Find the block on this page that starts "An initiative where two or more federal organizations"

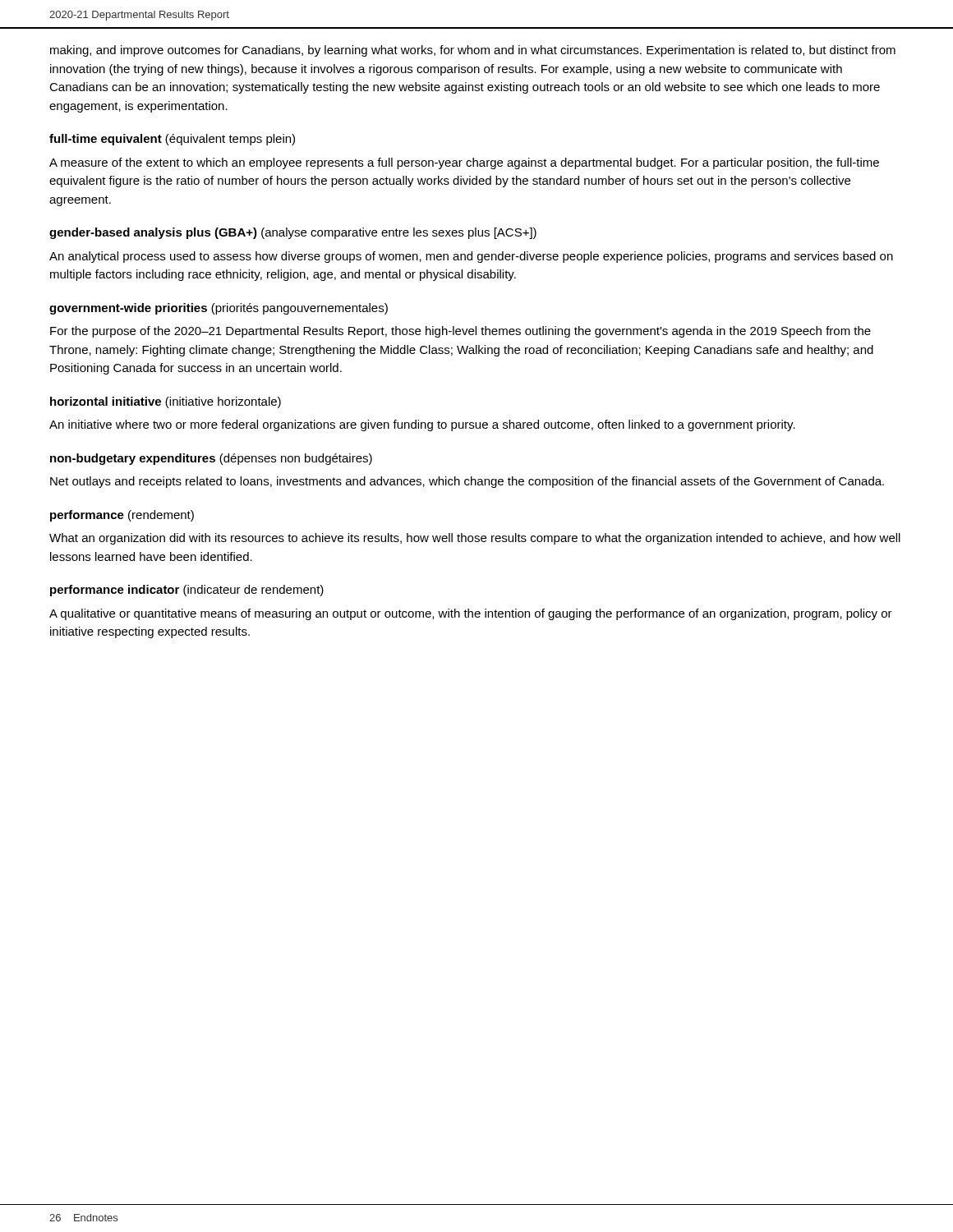coord(423,424)
